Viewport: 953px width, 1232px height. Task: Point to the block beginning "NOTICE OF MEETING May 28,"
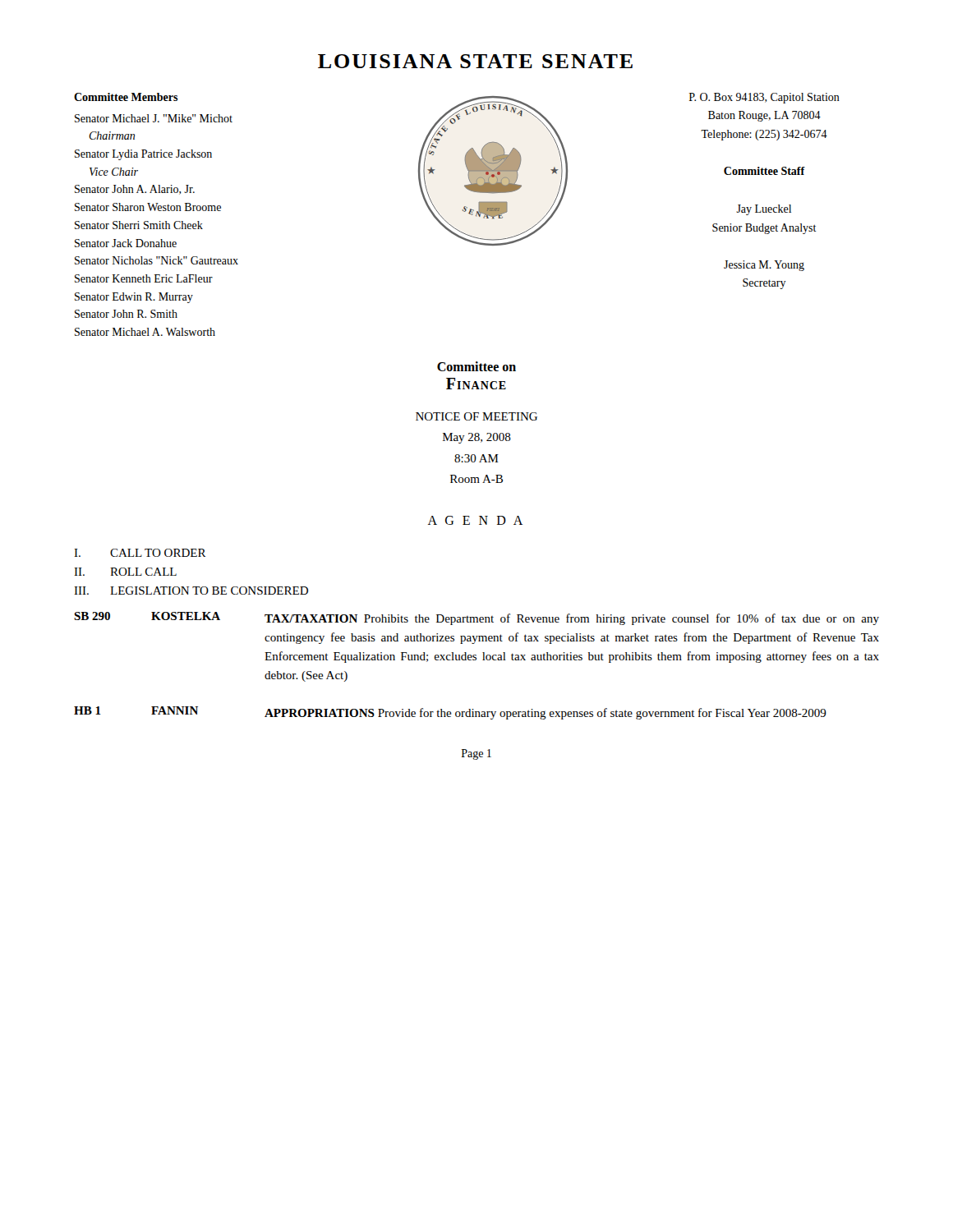click(x=476, y=448)
